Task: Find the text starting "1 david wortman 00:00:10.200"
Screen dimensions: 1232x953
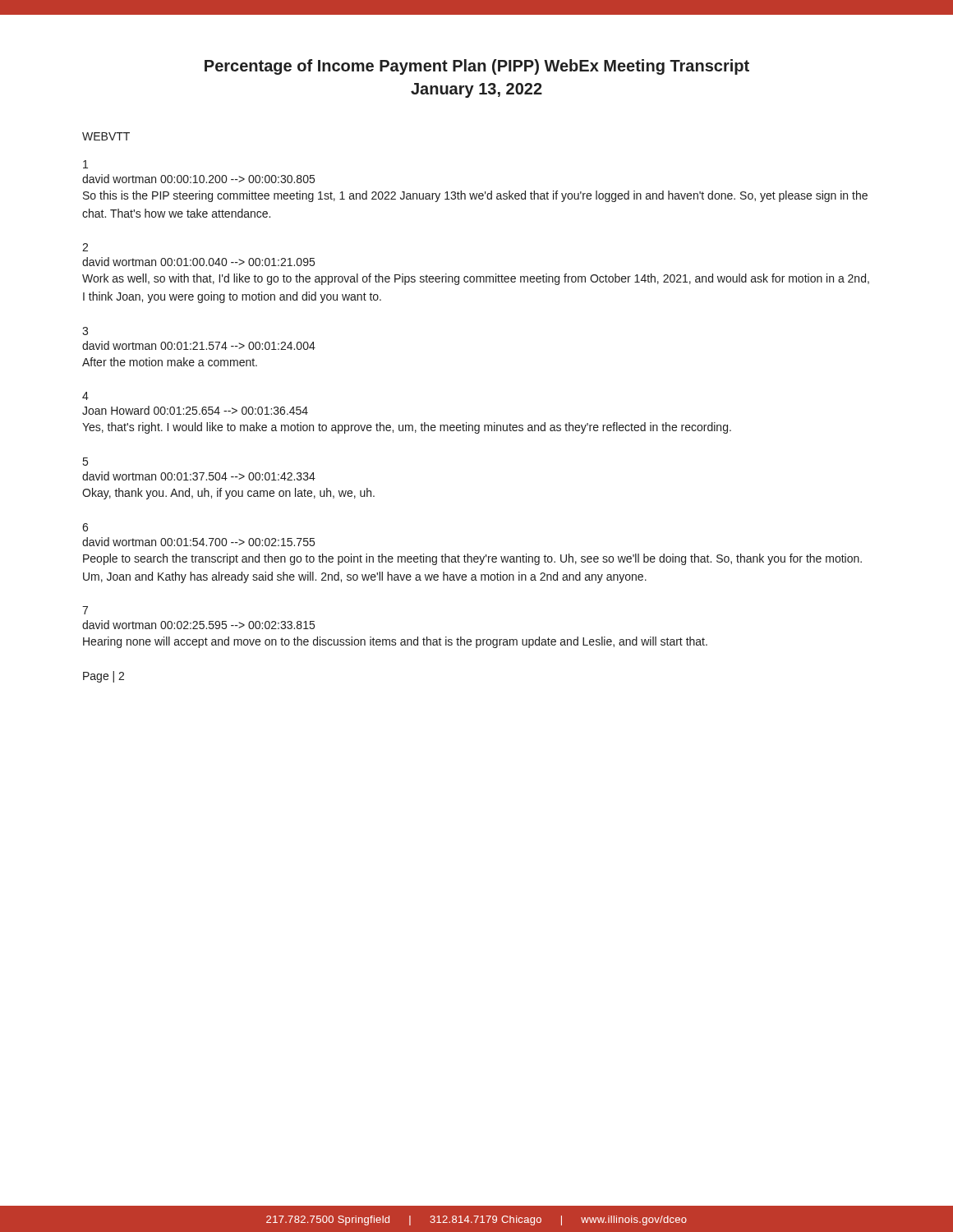Action: point(476,190)
